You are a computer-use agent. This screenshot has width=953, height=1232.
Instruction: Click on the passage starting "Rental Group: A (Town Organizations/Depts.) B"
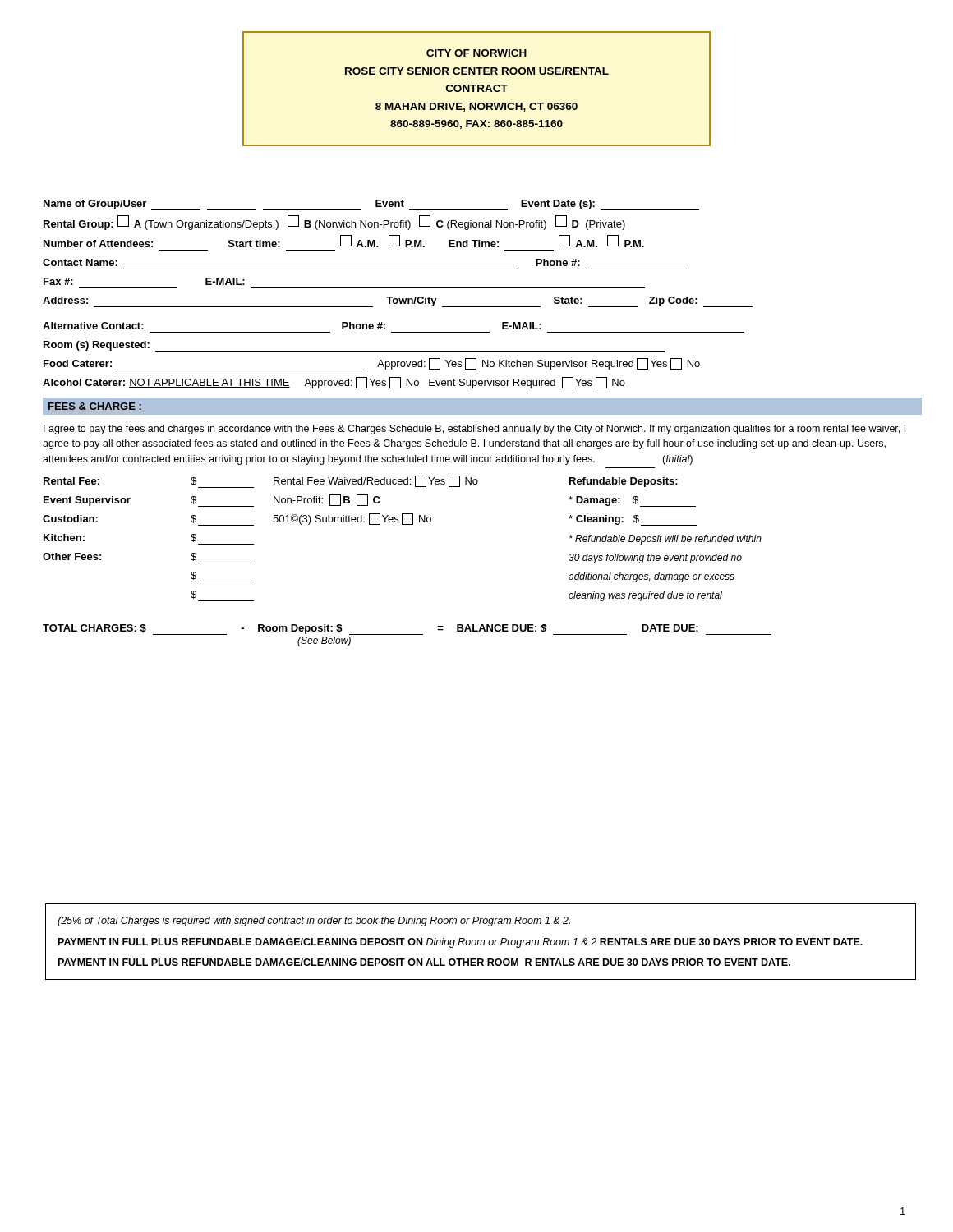point(334,223)
